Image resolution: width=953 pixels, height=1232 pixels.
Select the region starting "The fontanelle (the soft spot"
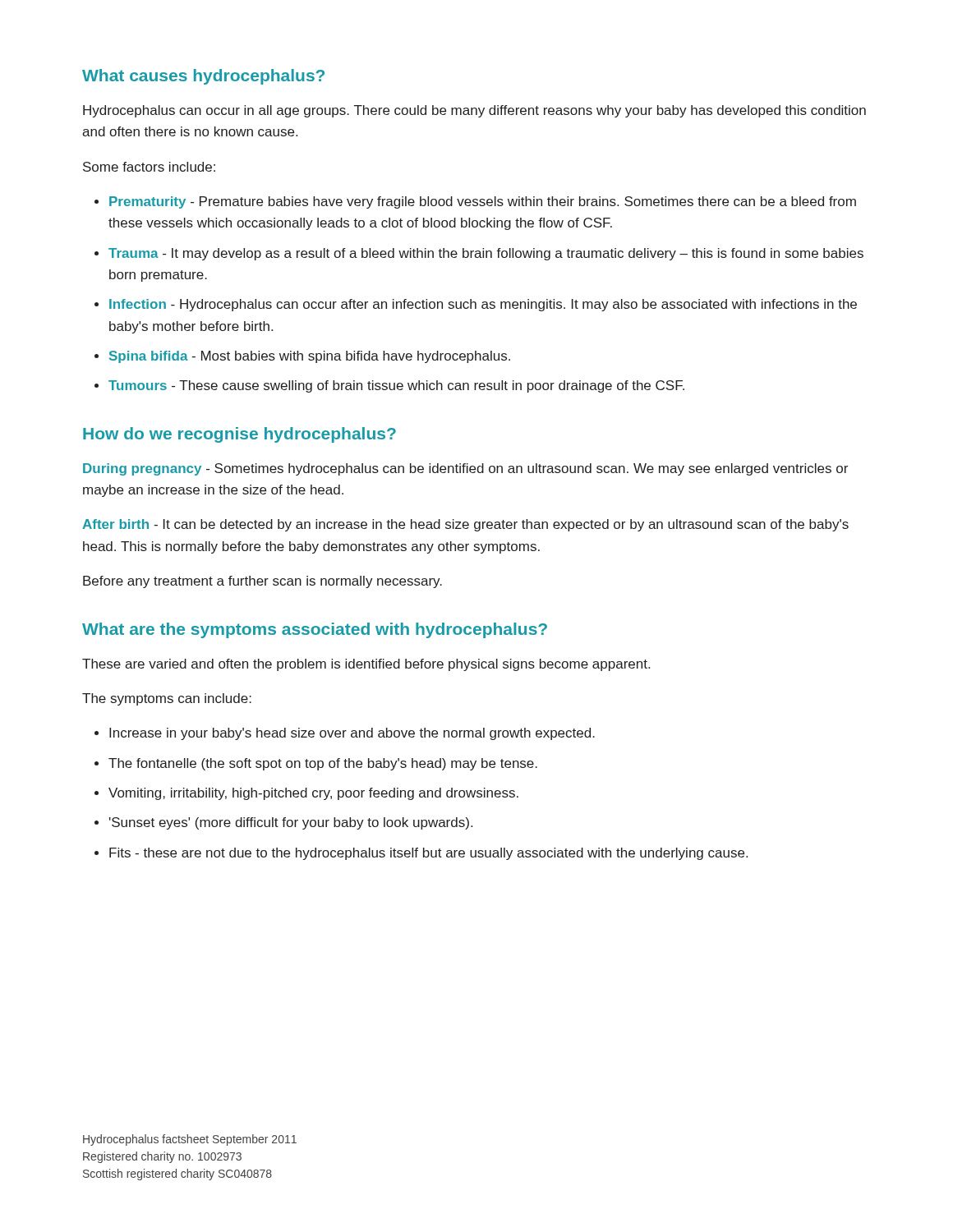[x=323, y=763]
